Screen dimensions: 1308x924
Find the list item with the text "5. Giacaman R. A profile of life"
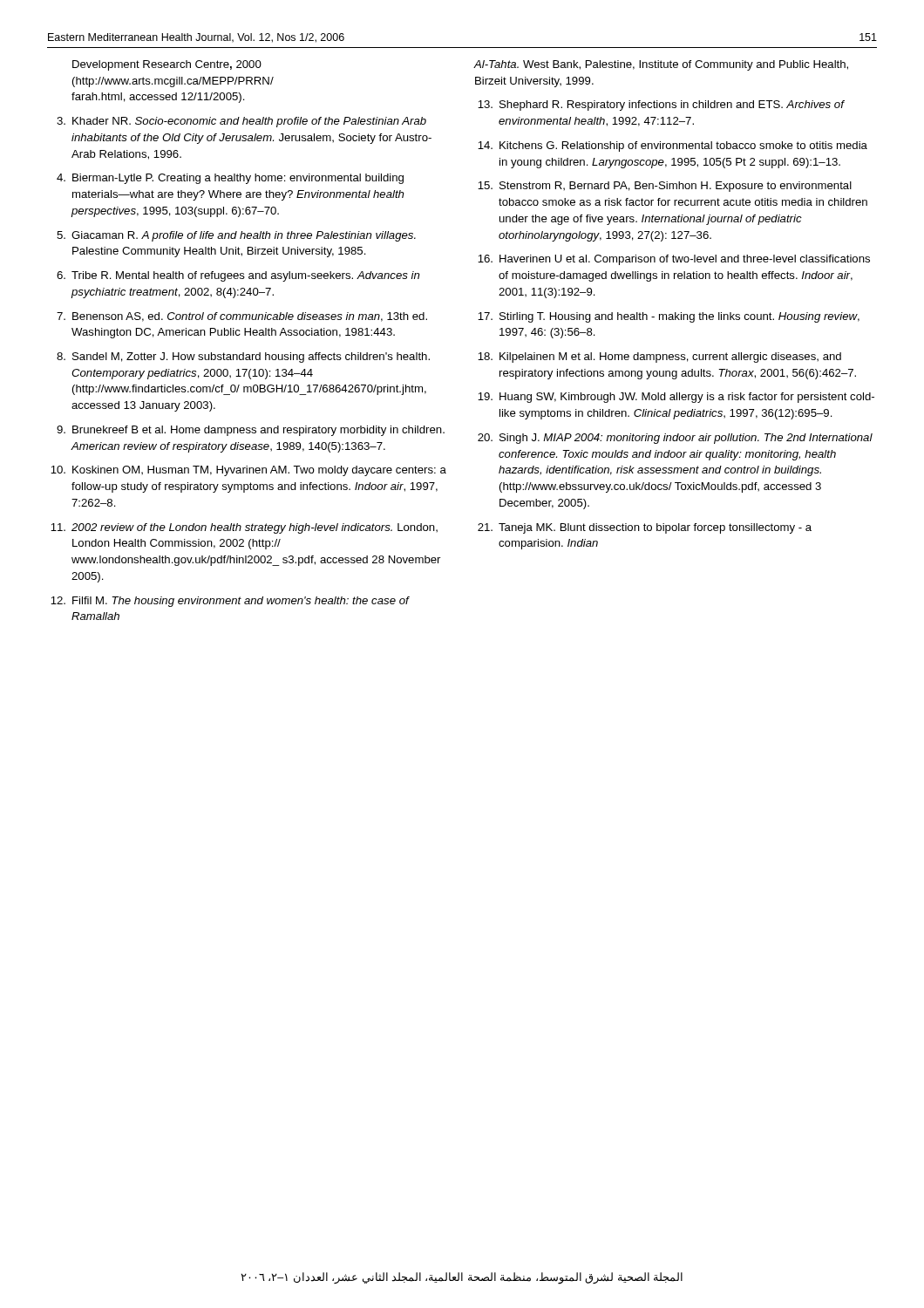tap(248, 244)
